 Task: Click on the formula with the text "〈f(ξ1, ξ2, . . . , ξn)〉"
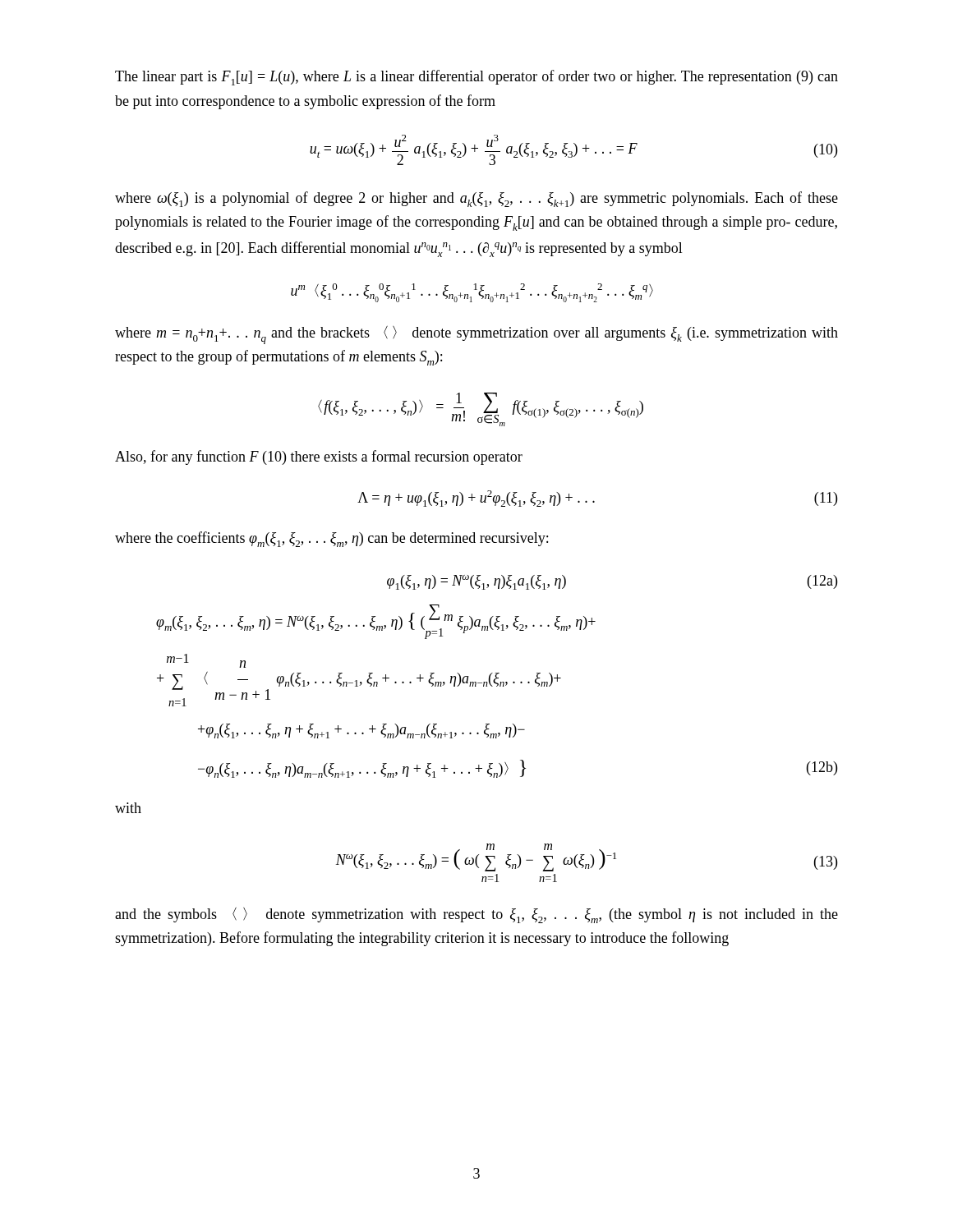[x=476, y=408]
